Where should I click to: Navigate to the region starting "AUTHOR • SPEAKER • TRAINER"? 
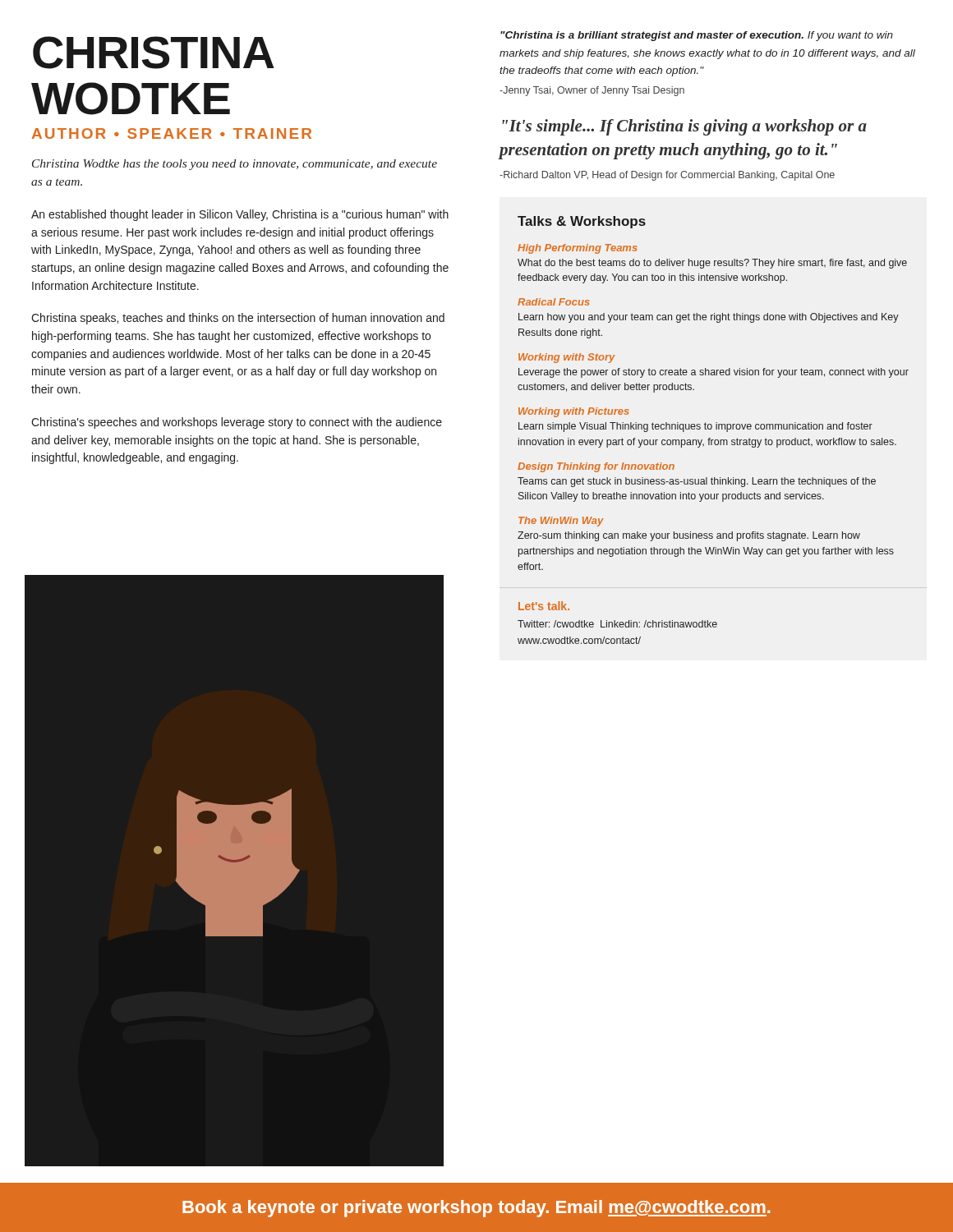tap(173, 133)
